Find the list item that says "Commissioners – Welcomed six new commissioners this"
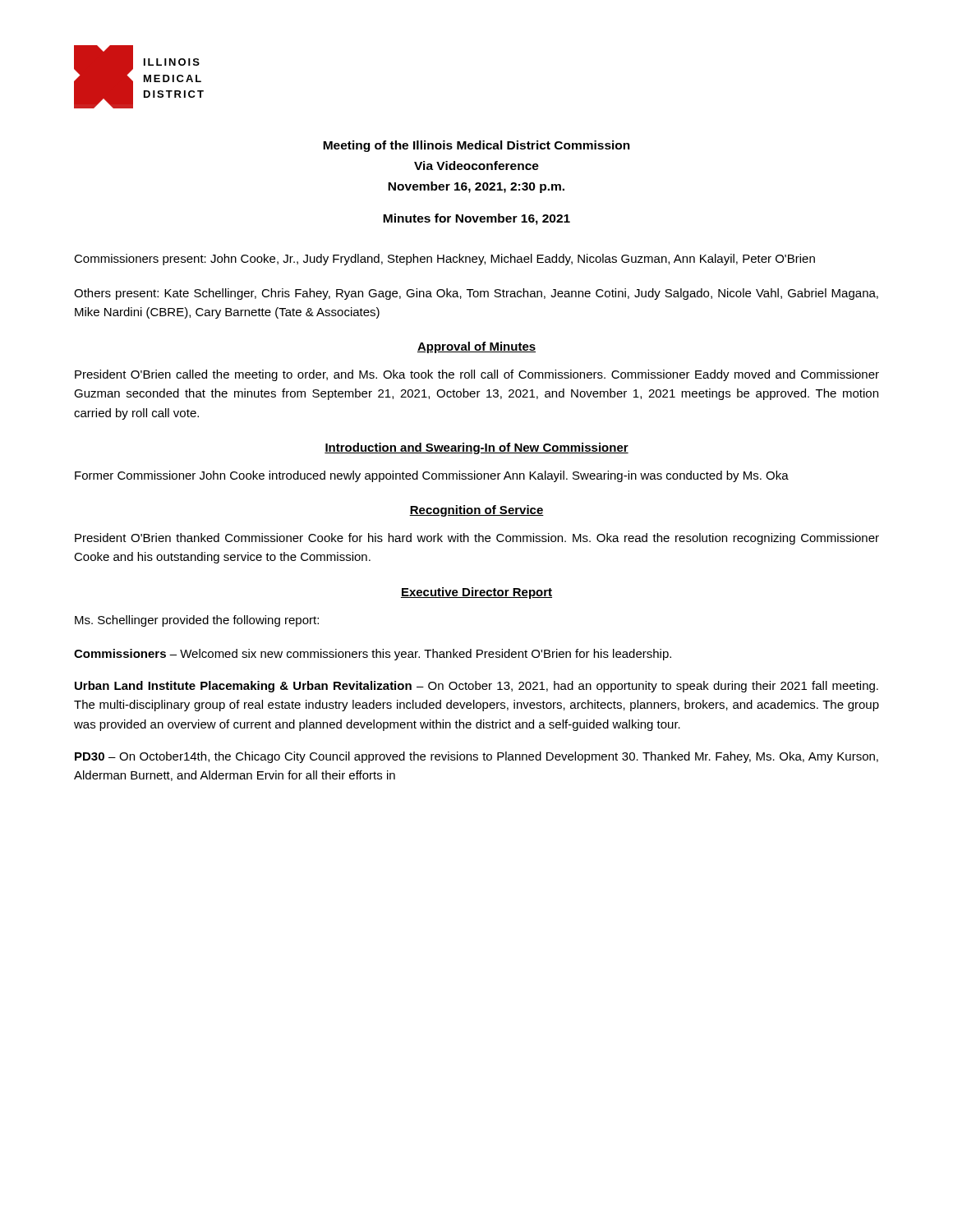 tap(373, 653)
